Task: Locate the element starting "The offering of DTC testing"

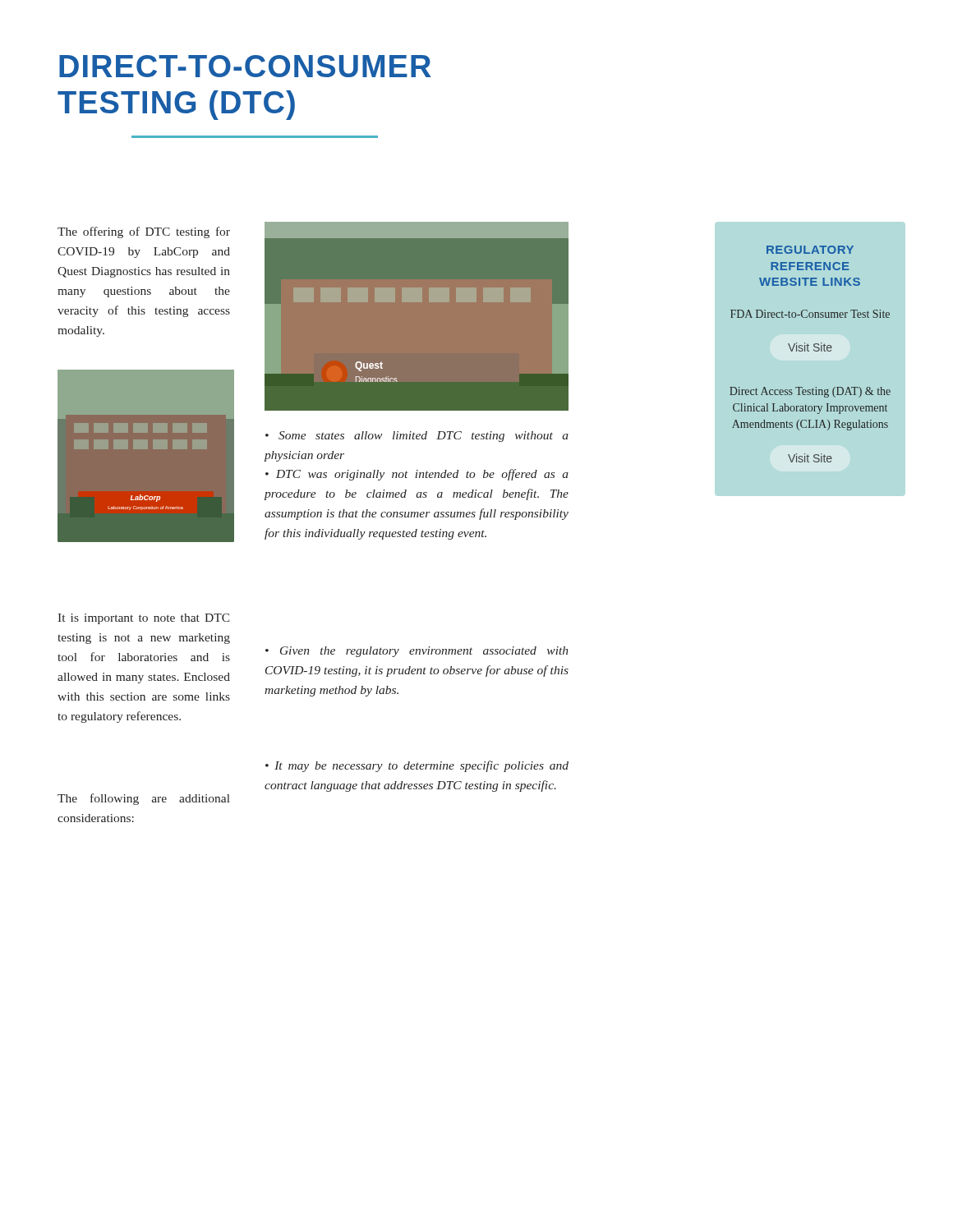Action: point(144,281)
